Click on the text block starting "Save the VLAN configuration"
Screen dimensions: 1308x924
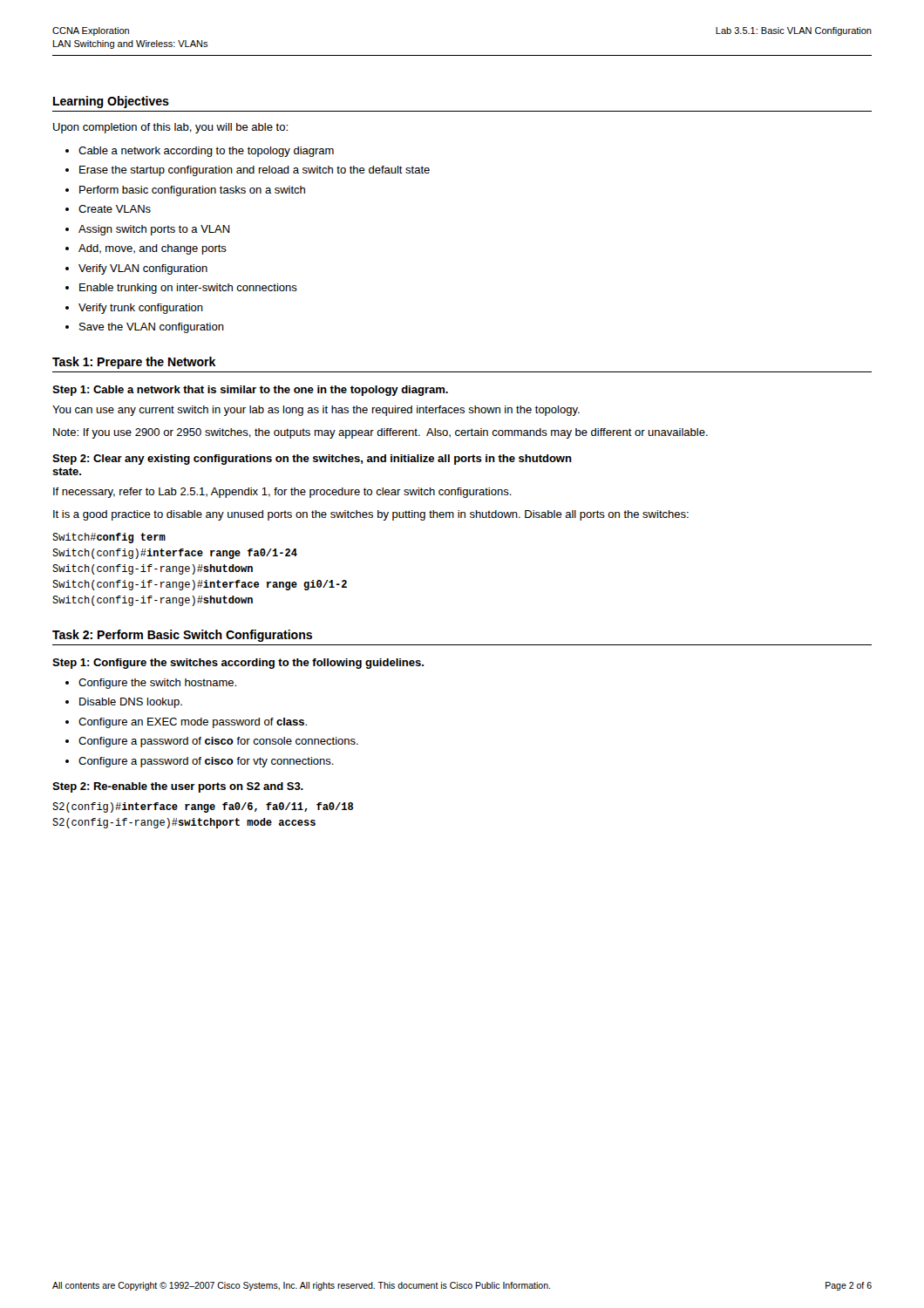151,327
